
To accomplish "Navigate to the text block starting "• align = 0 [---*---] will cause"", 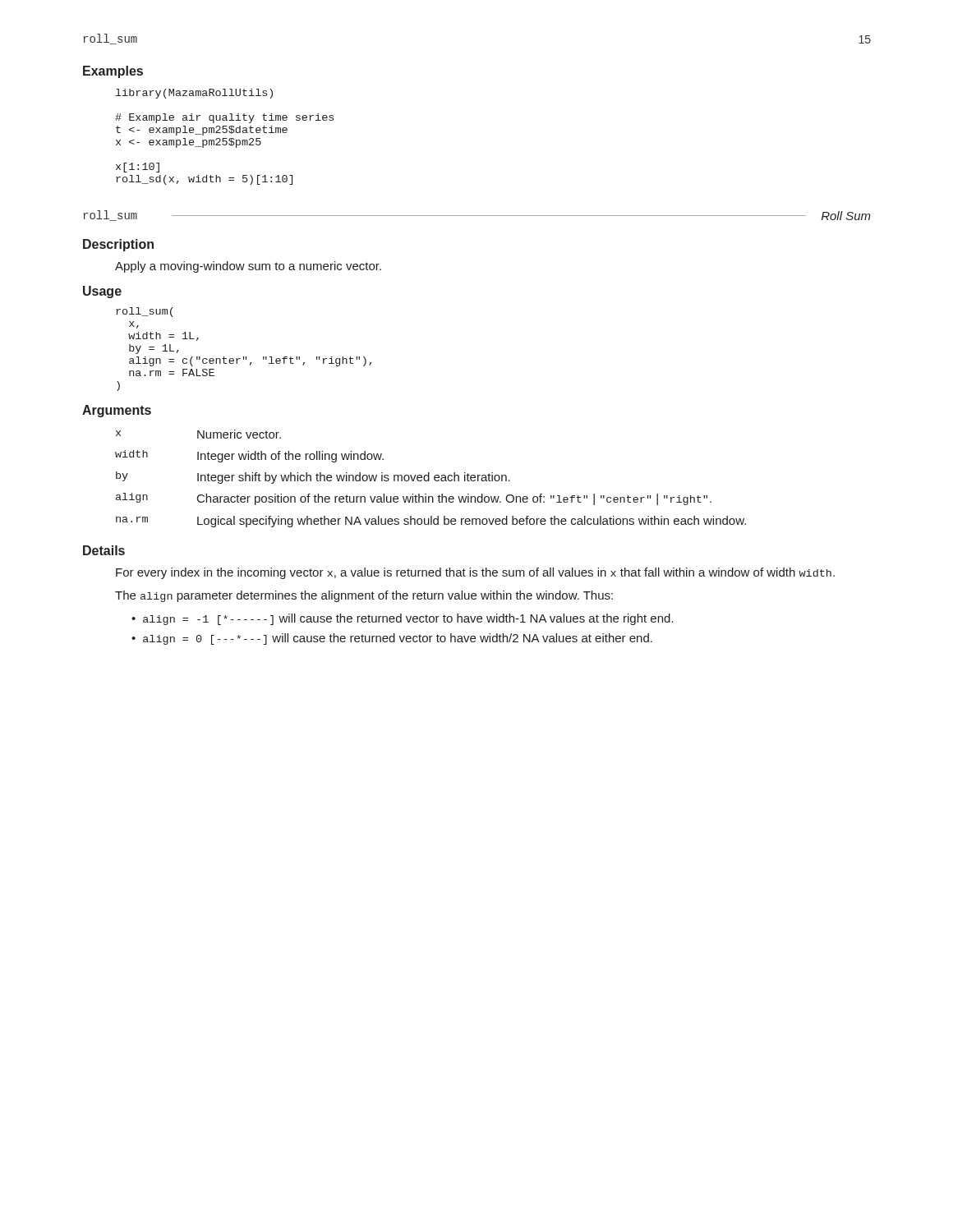I will pyautogui.click(x=392, y=638).
